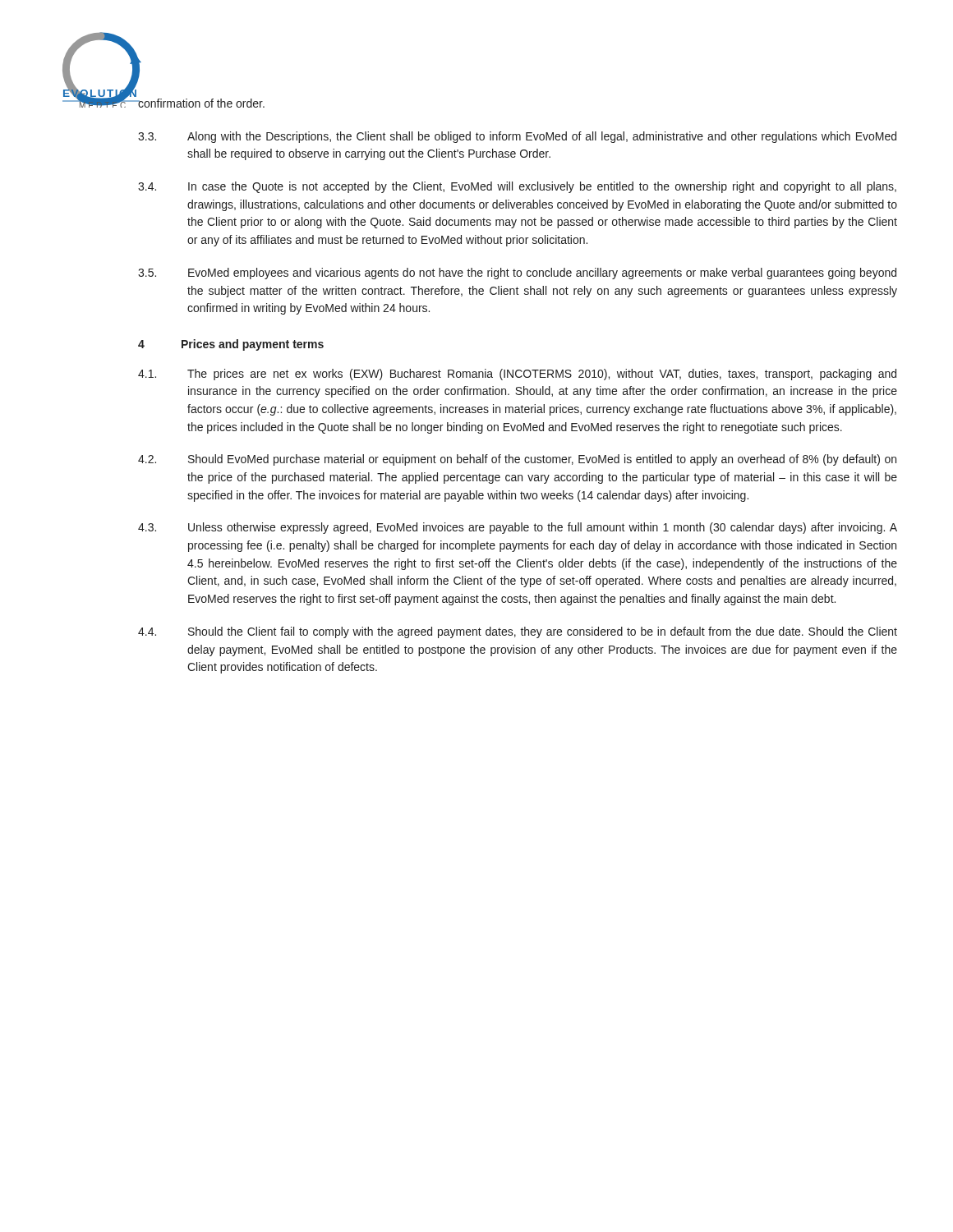Viewport: 953px width, 1232px height.
Task: Click on the text starting "4.3. Unless otherwise expressly agreed,"
Action: click(518, 564)
